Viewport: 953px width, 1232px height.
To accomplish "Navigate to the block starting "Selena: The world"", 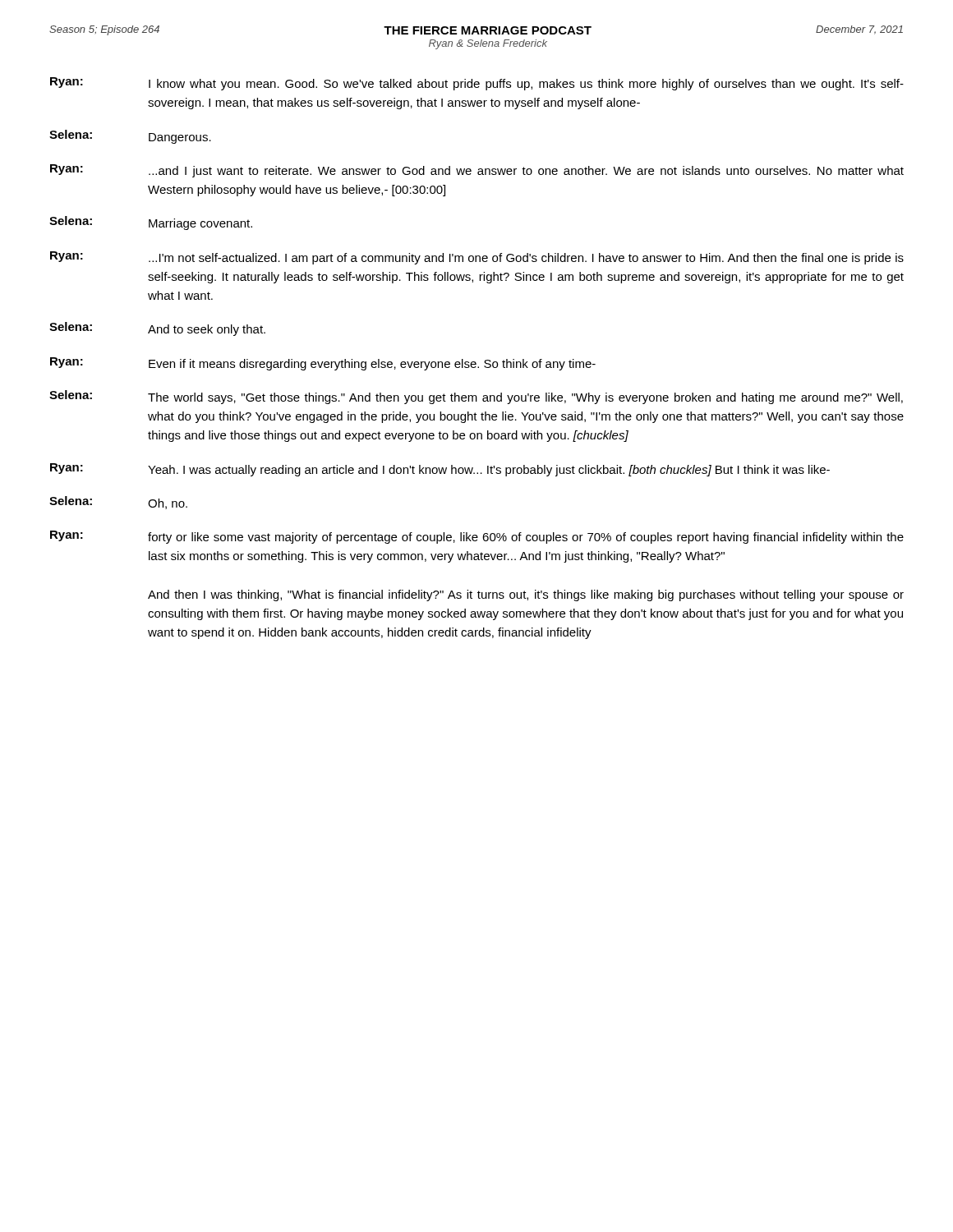I will coord(476,416).
